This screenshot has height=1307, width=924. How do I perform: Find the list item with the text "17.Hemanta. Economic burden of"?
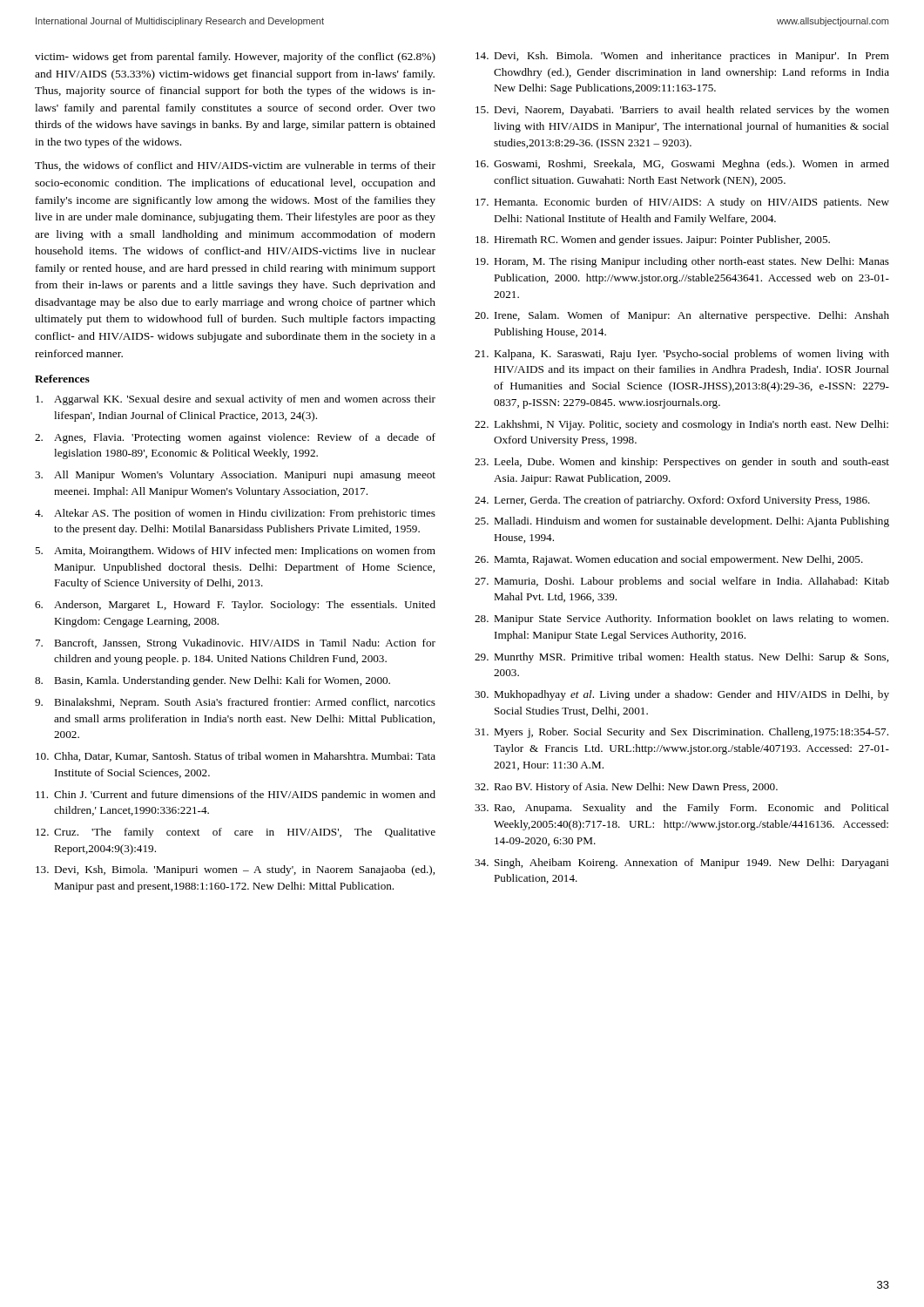[x=682, y=211]
